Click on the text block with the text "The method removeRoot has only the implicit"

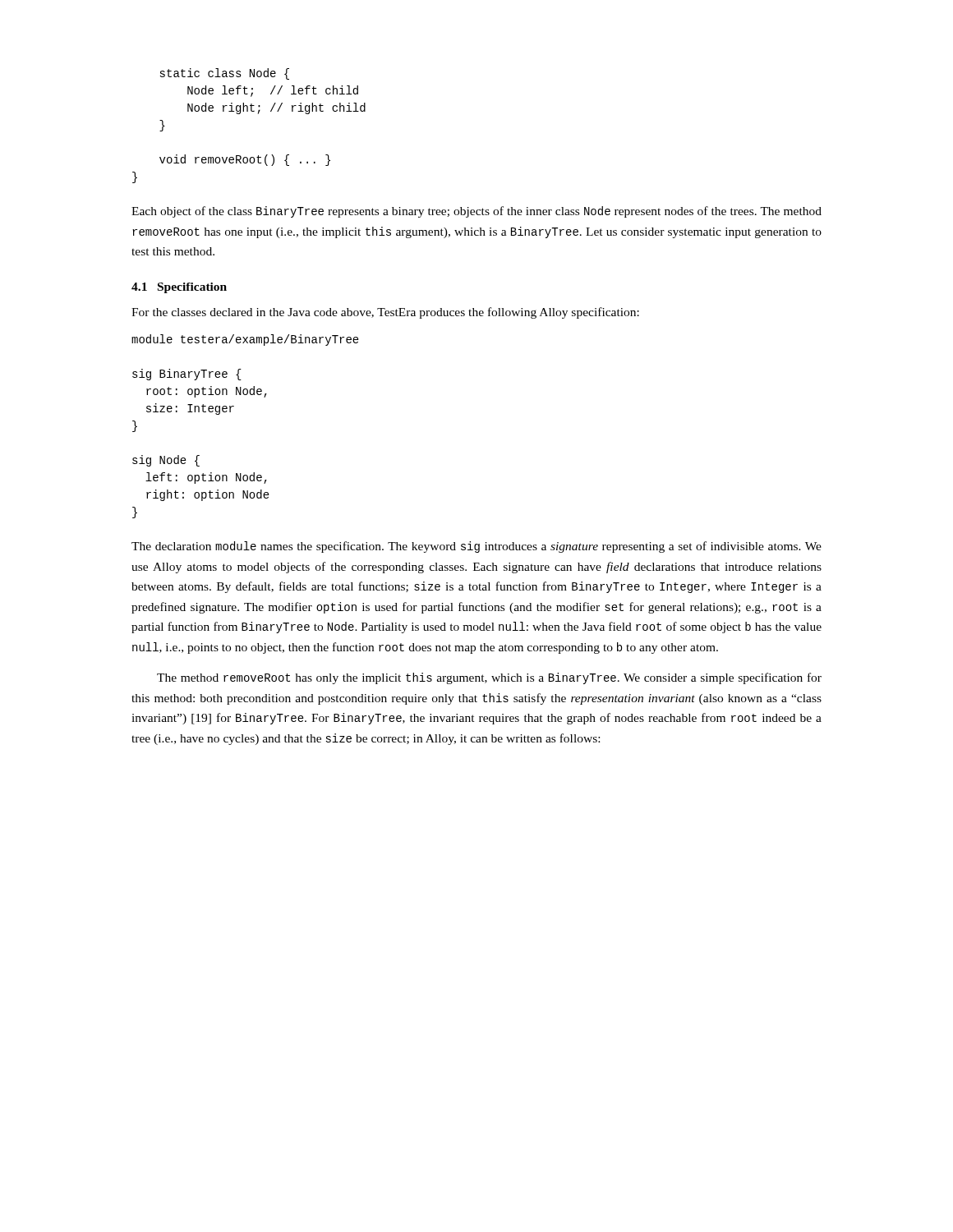point(476,708)
